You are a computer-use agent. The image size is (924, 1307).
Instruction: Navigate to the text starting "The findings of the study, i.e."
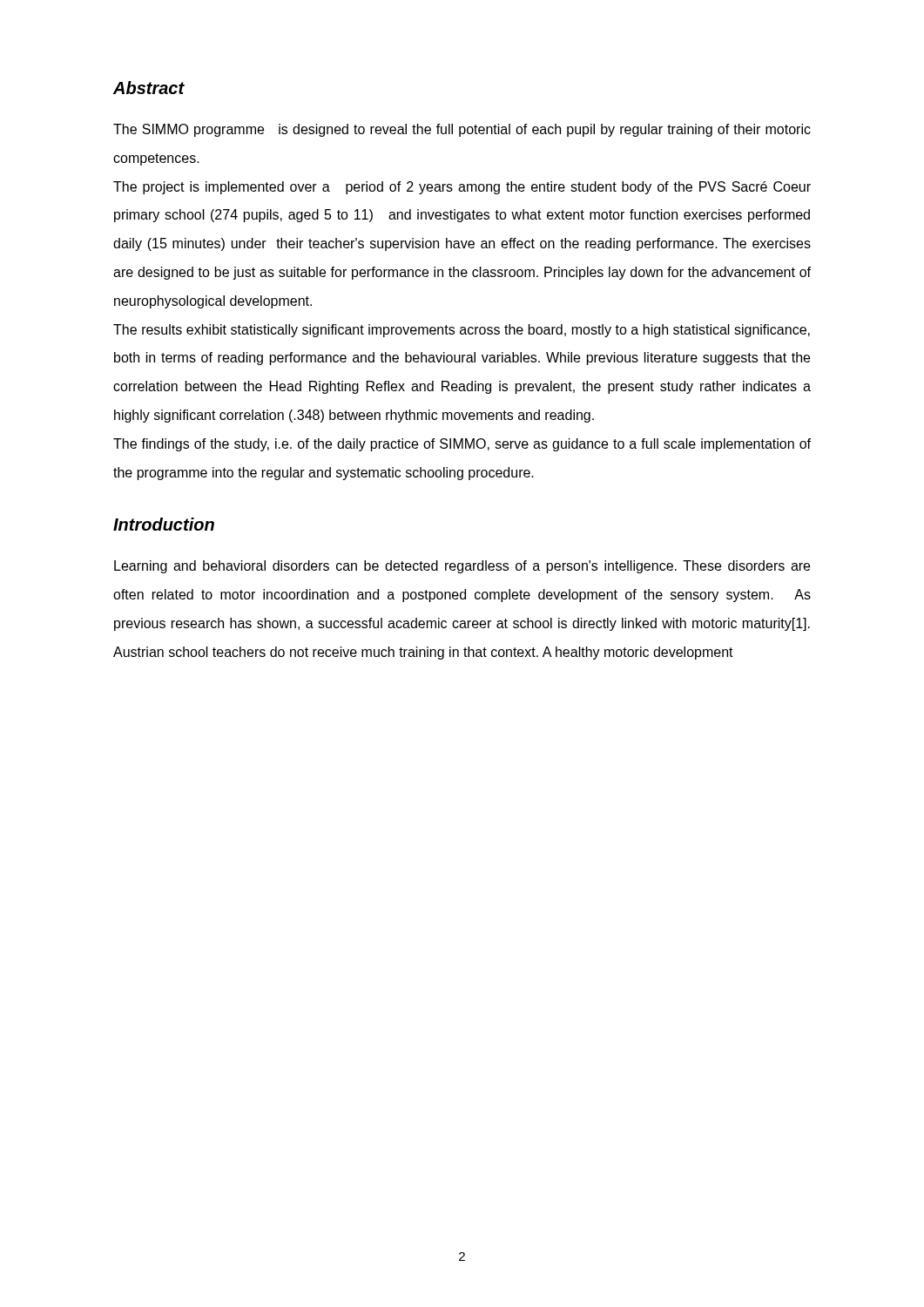click(462, 458)
